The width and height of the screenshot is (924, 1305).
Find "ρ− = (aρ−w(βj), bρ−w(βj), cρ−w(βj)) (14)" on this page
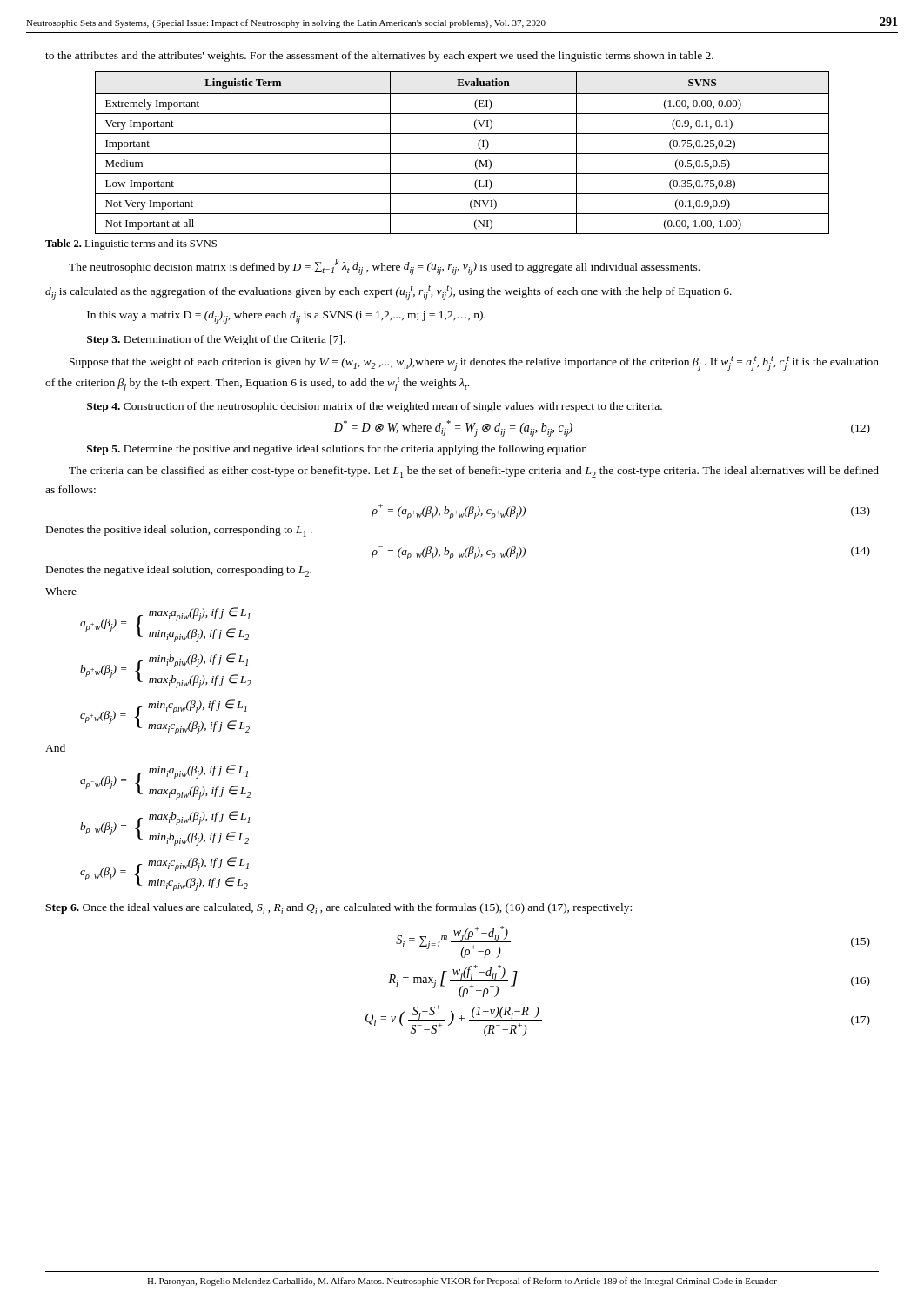[x=462, y=551]
